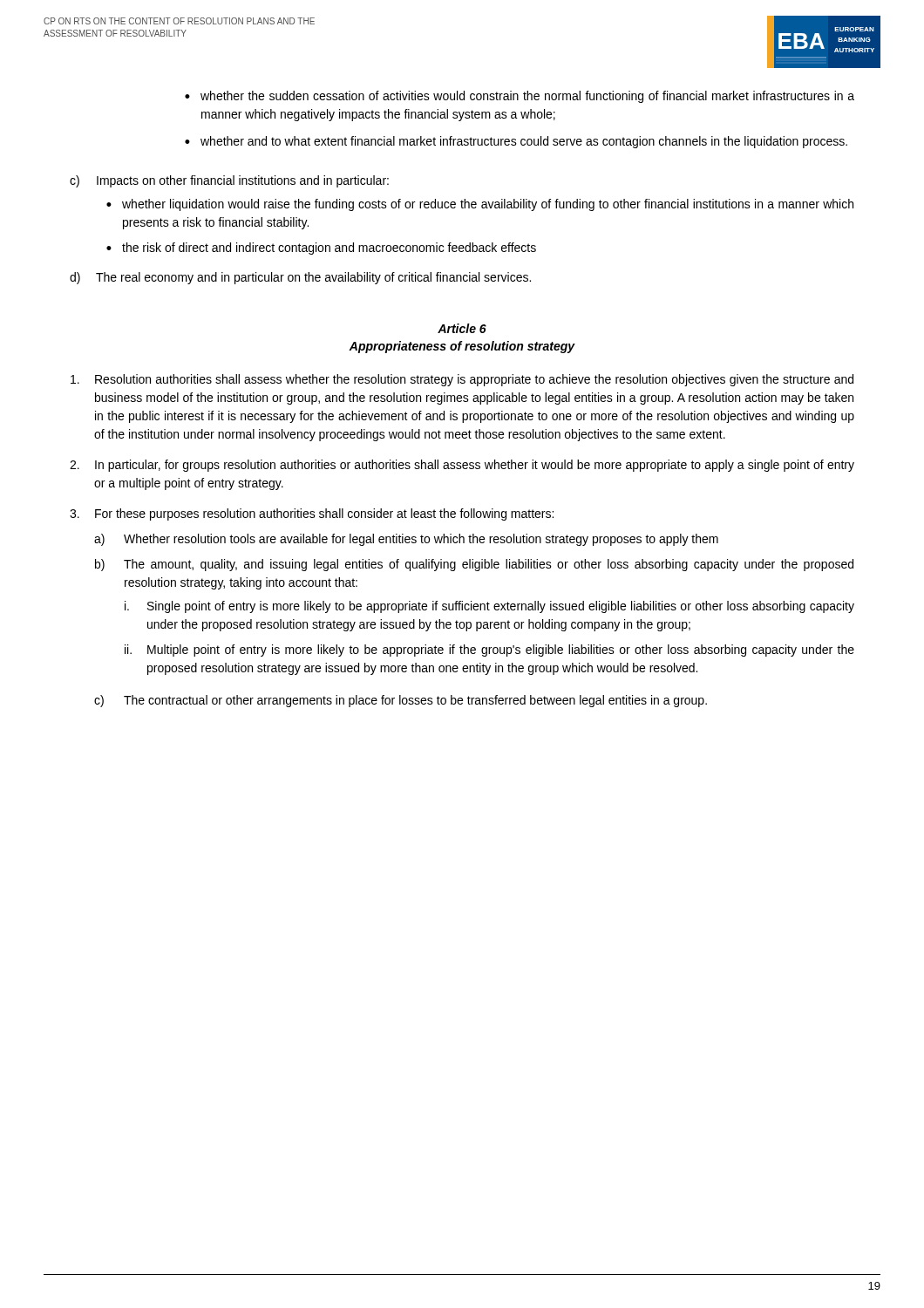The height and width of the screenshot is (1308, 924).
Task: Select the block starting "i. Single point of entry is more likely"
Action: pyautogui.click(x=489, y=615)
